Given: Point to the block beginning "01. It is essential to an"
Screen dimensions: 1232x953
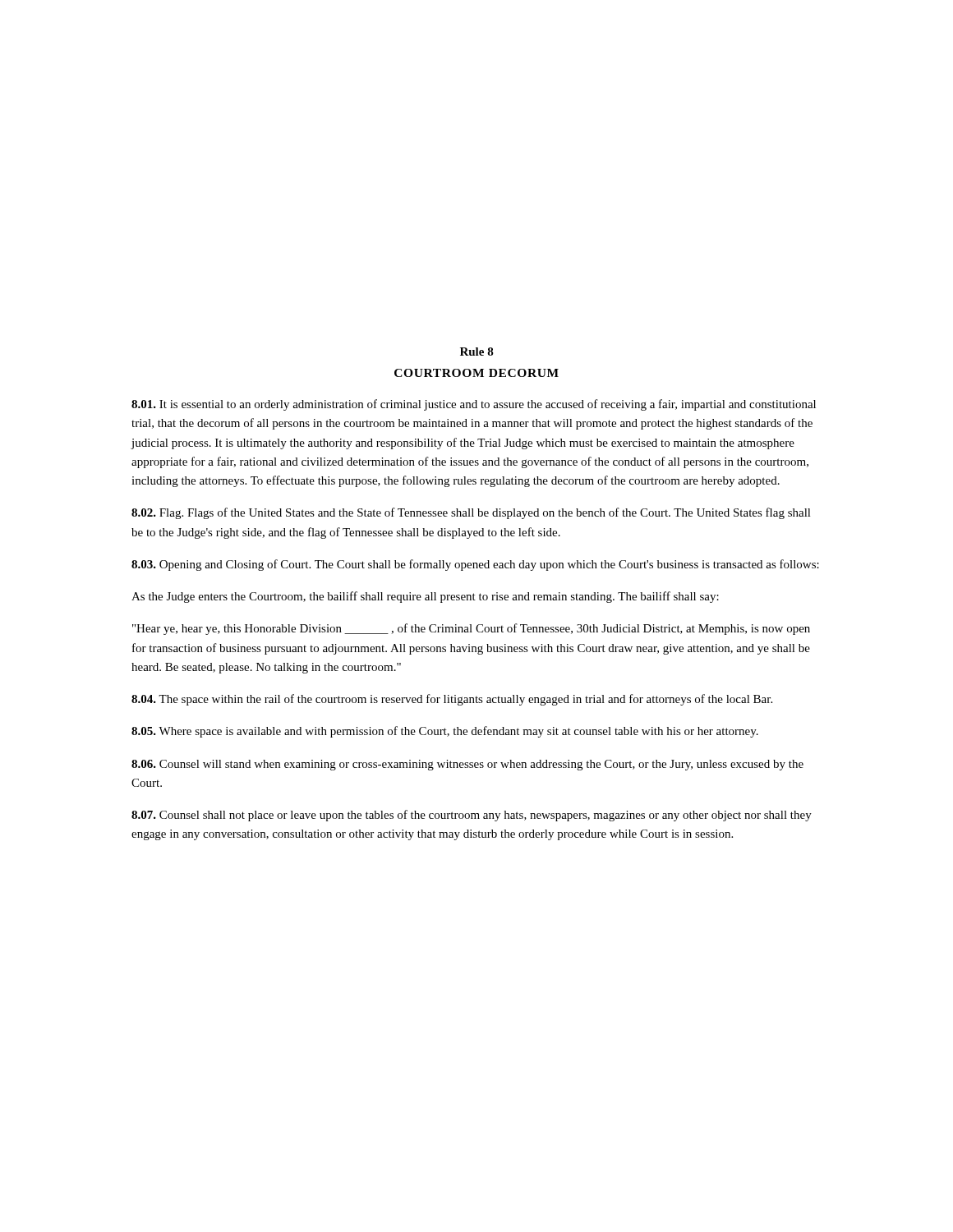Looking at the screenshot, I should pyautogui.click(x=474, y=442).
